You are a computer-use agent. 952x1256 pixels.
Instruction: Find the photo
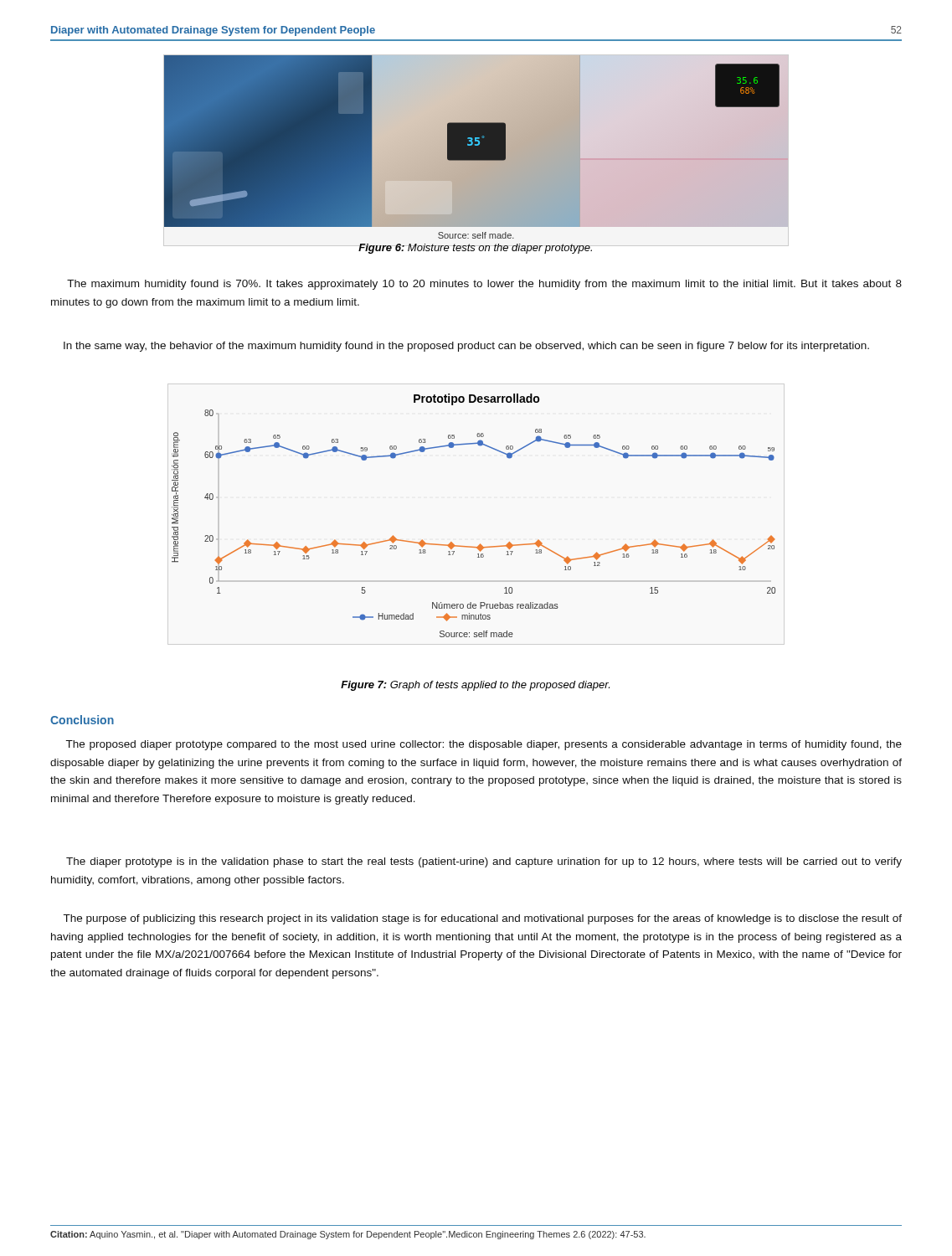point(476,150)
